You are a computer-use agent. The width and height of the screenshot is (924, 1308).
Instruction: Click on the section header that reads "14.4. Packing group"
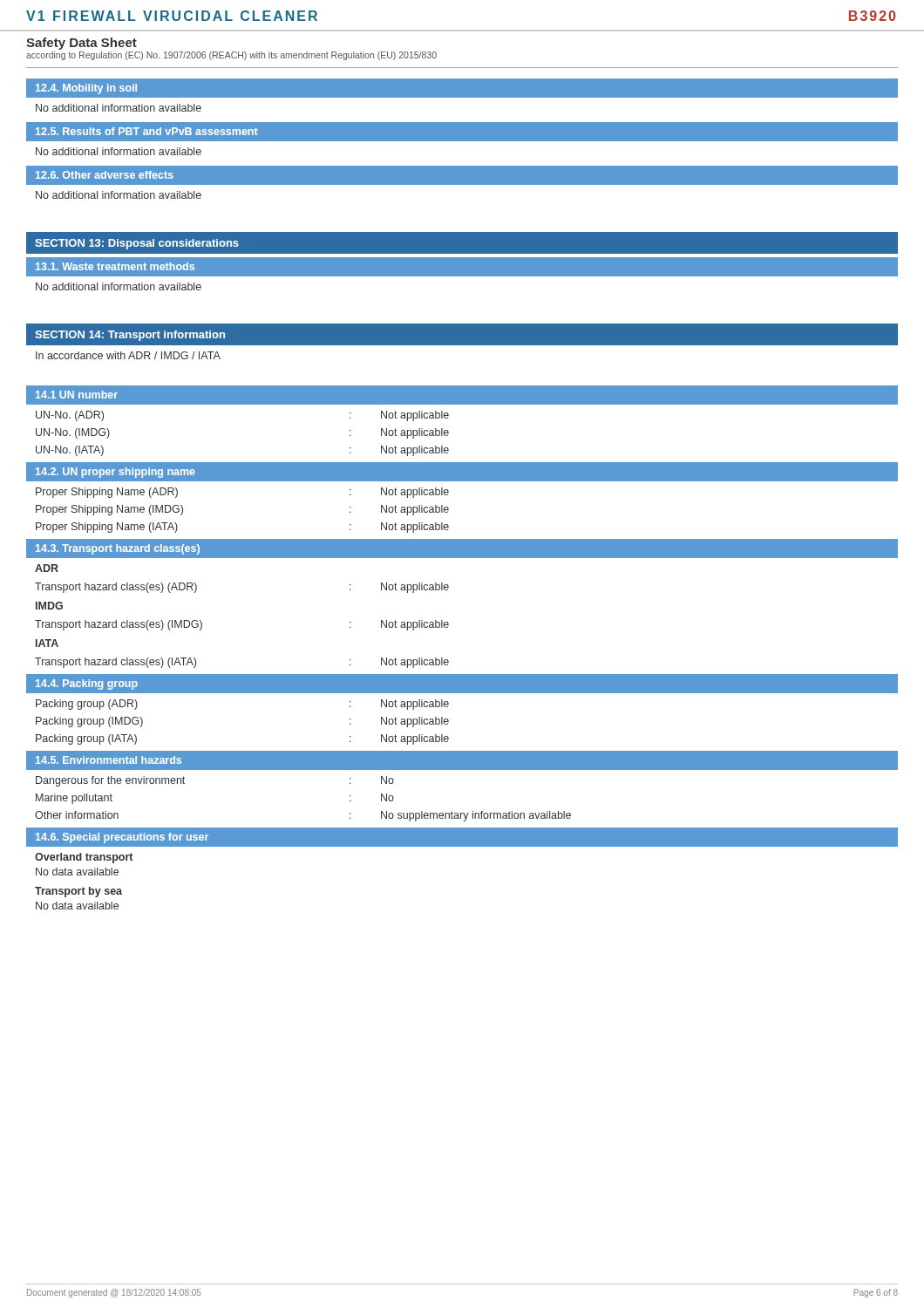pos(86,684)
